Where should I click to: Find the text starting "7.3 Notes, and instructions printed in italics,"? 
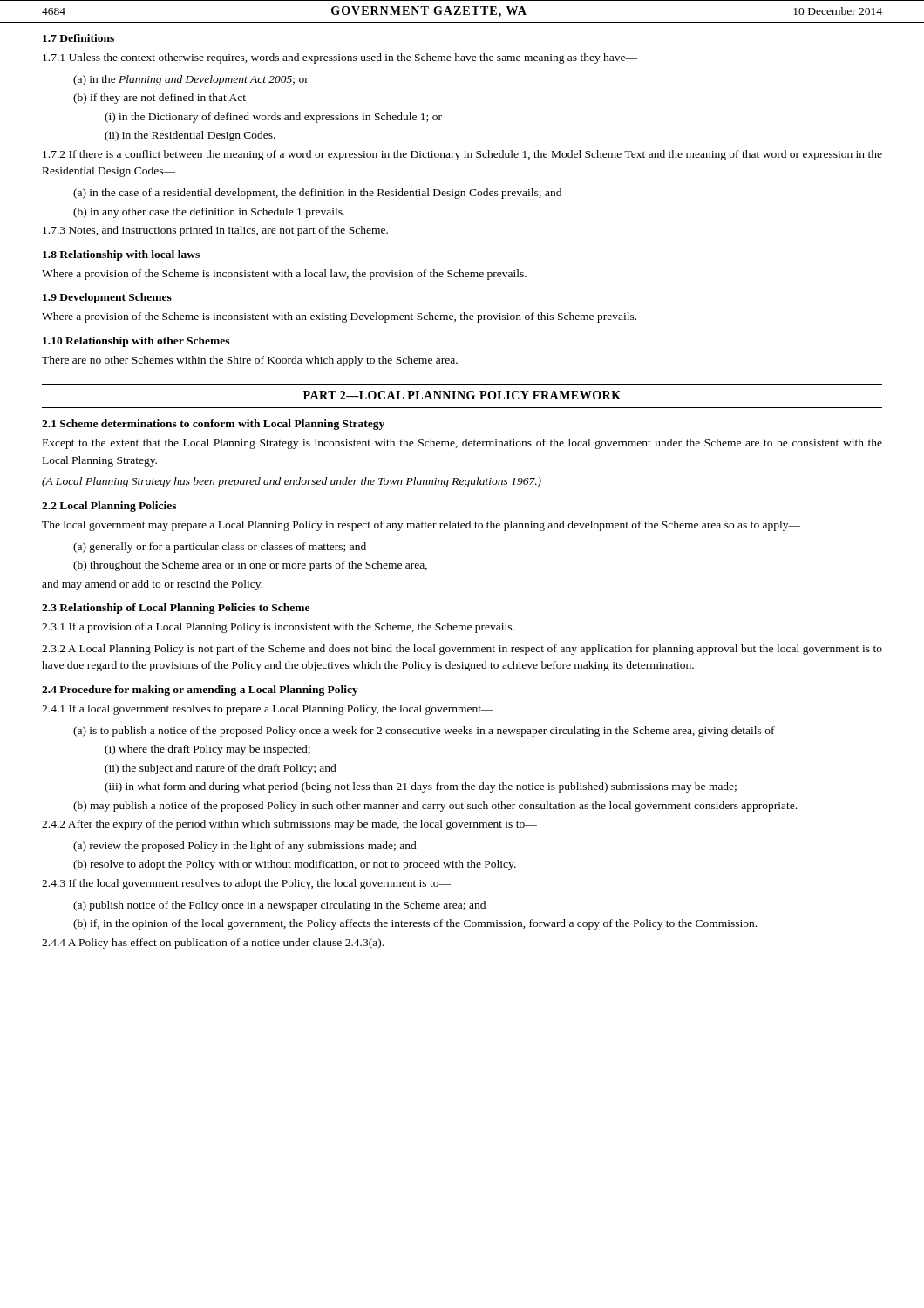tap(215, 230)
